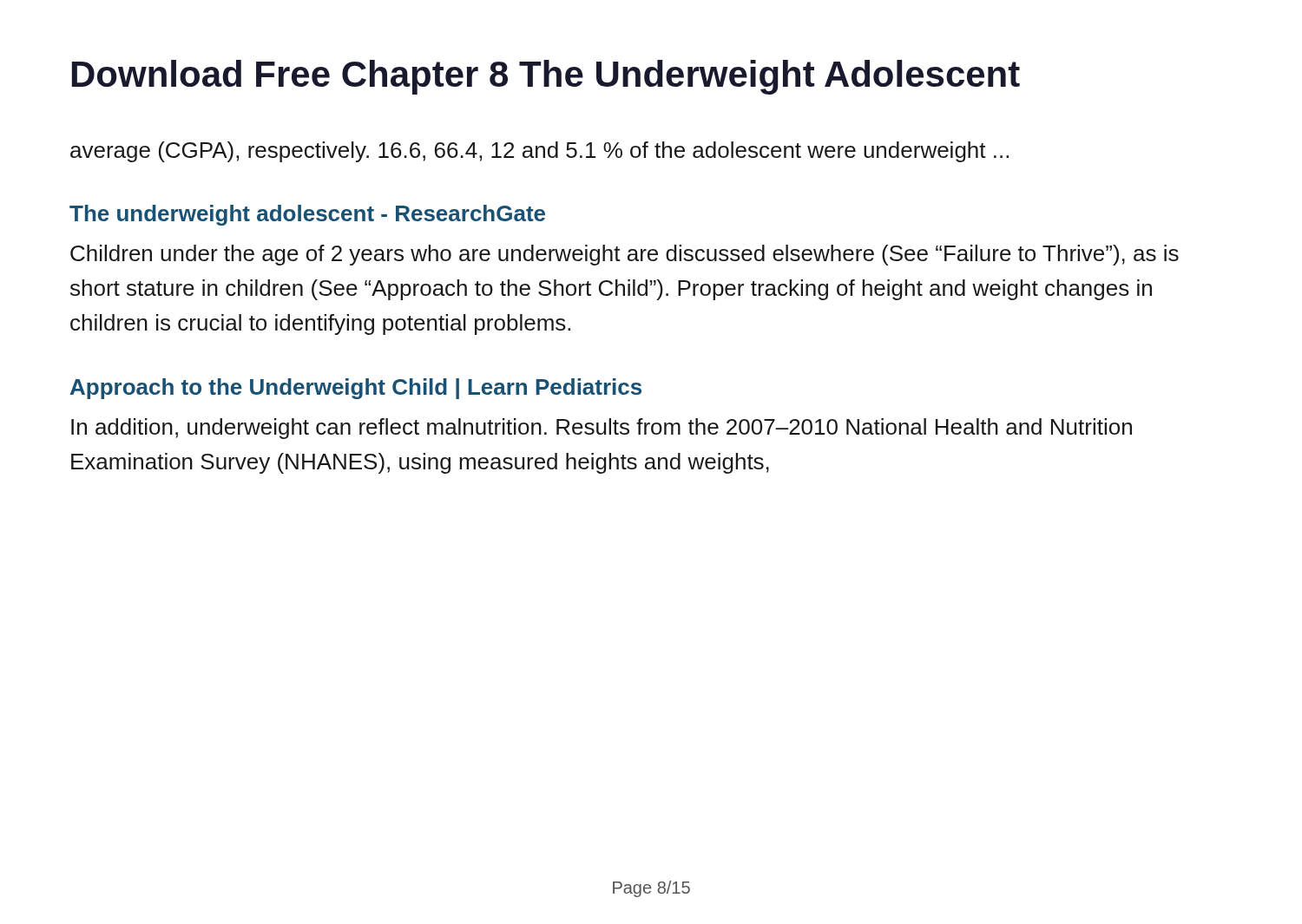The image size is (1302, 924).
Task: Click on the section header with the text "Approach to the Underweight Child |"
Action: [x=651, y=424]
